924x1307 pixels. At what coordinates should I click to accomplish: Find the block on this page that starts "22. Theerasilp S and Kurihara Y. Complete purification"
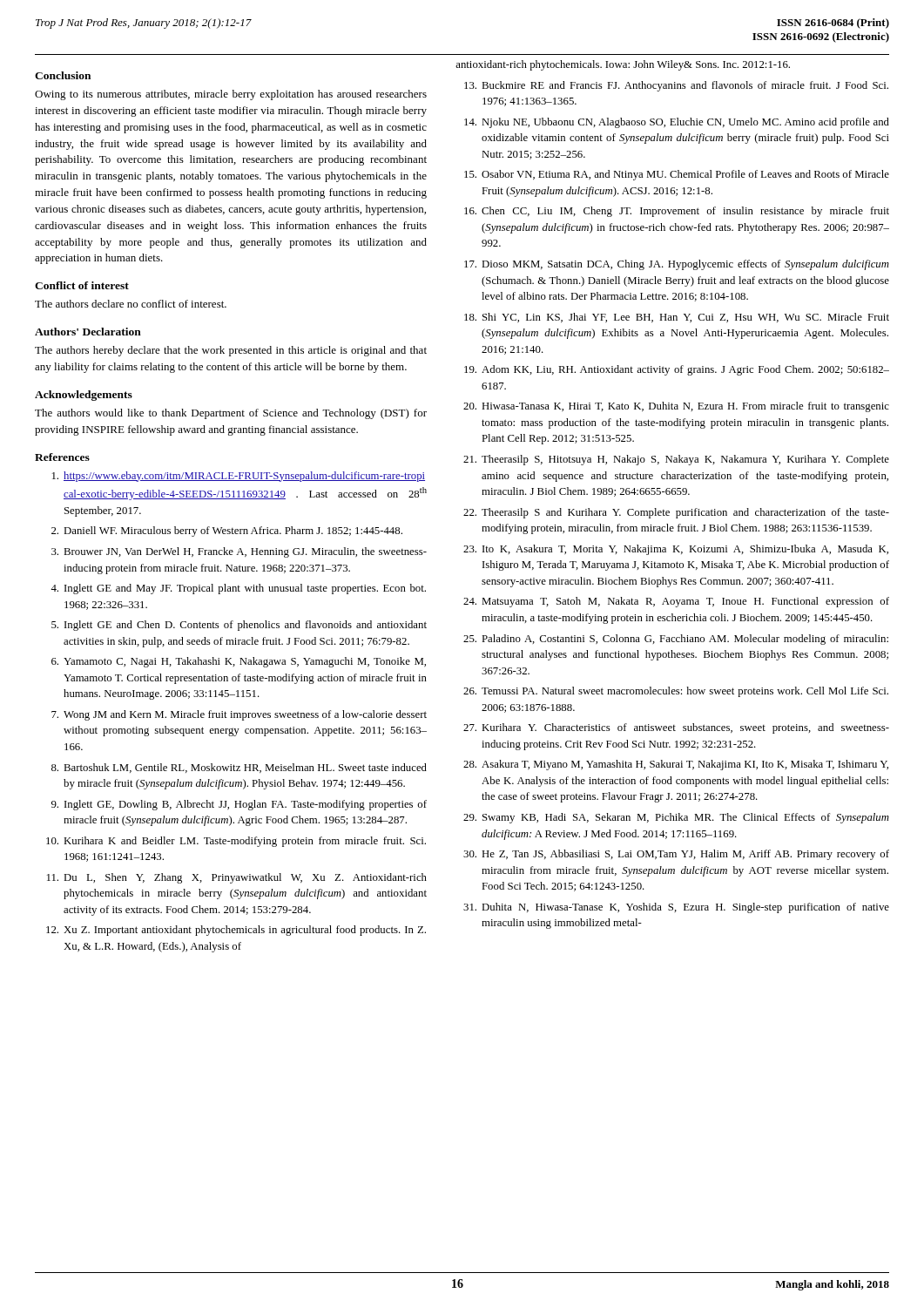coord(671,520)
